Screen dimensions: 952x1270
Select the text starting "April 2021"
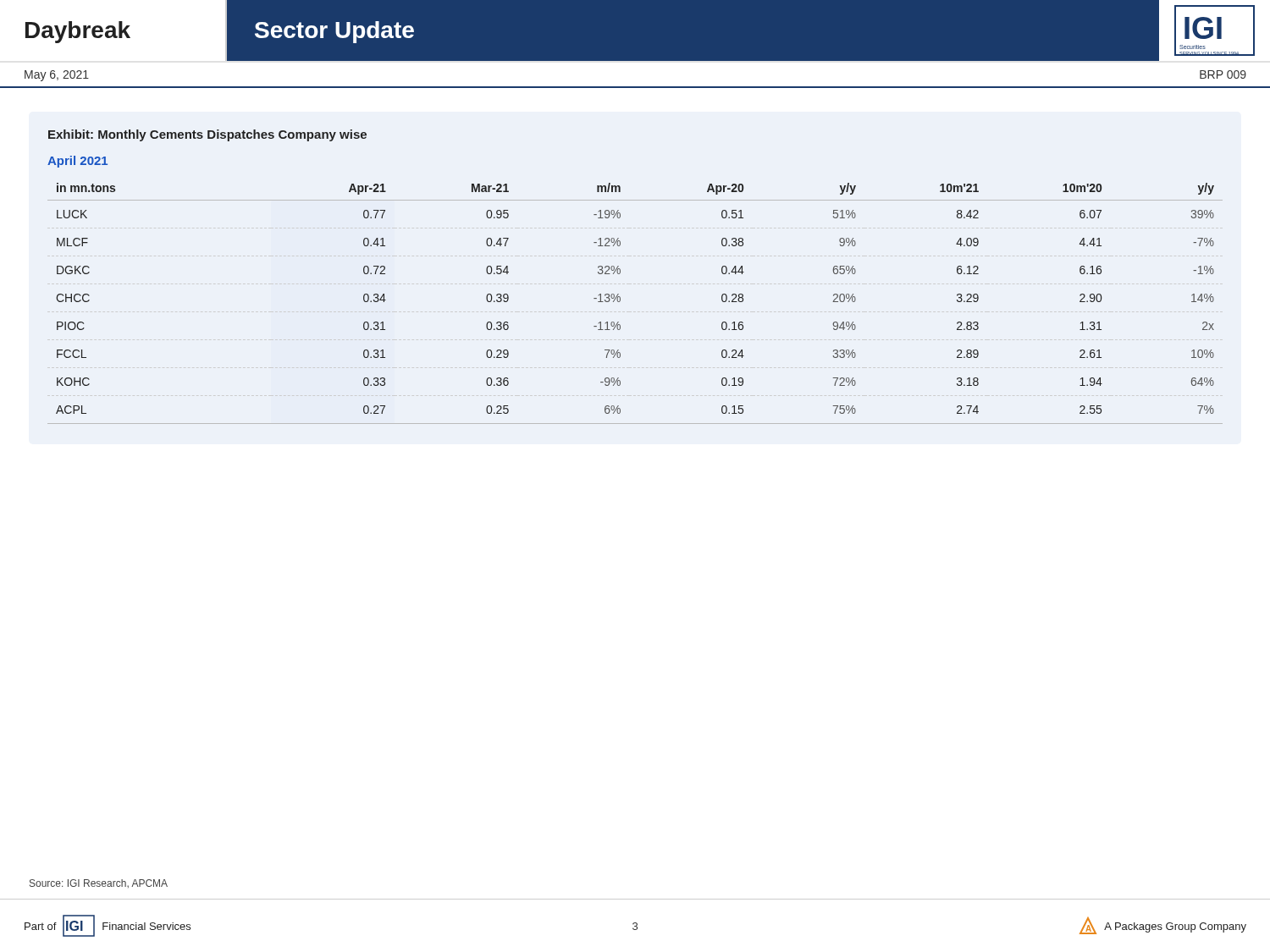click(x=78, y=160)
